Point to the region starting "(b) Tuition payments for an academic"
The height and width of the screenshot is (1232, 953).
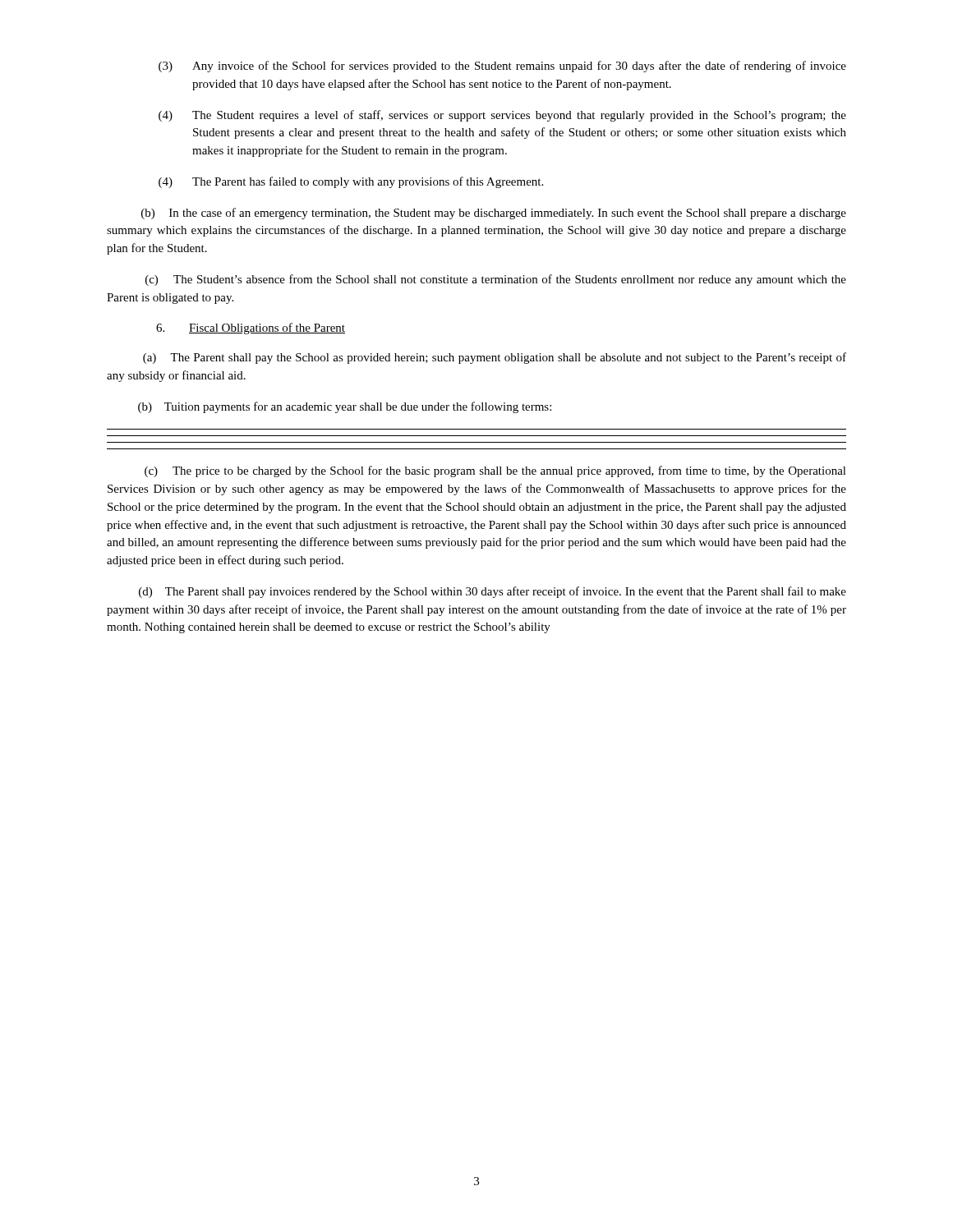click(x=330, y=406)
